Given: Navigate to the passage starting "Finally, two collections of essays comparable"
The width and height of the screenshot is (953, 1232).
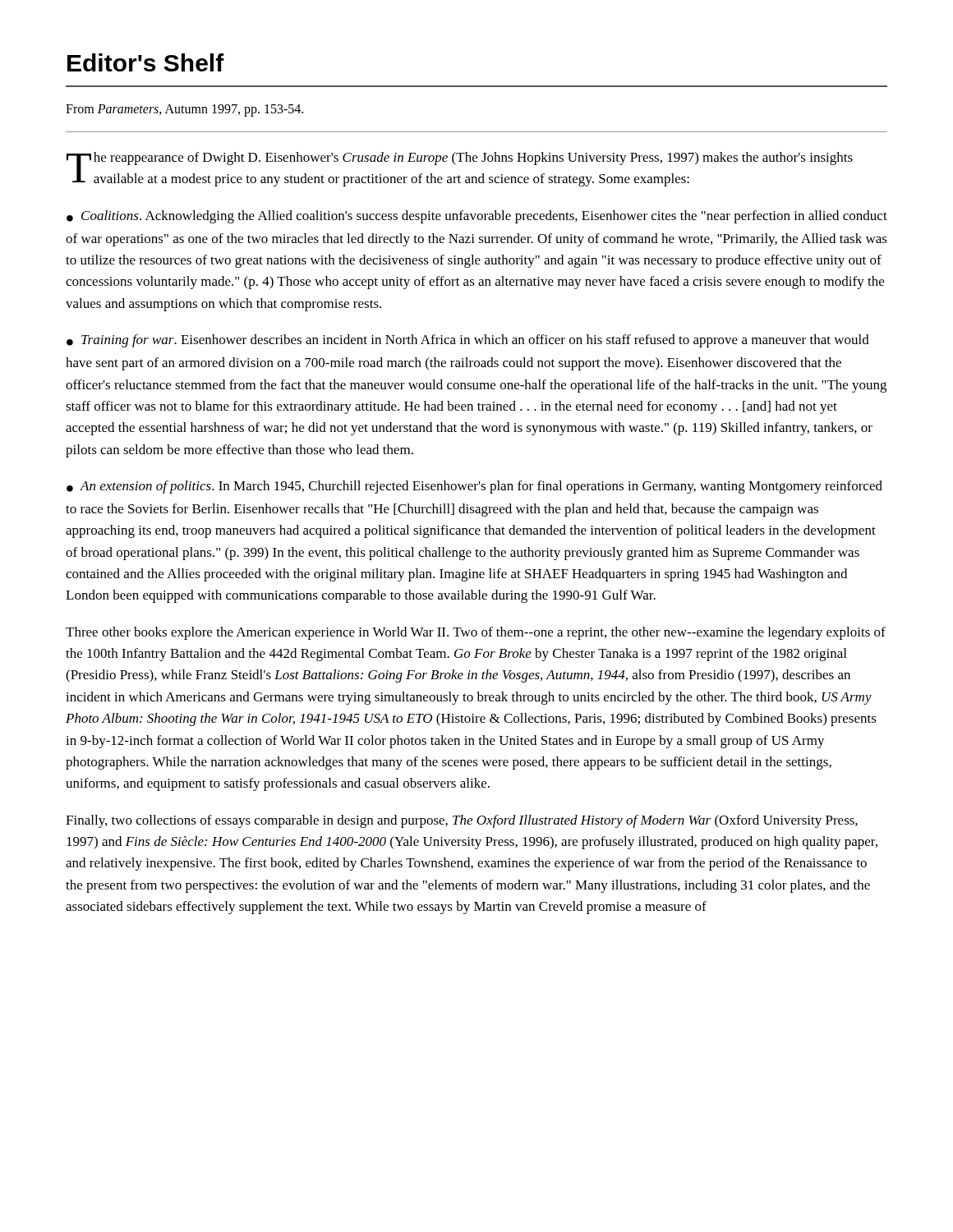Looking at the screenshot, I should (x=472, y=863).
